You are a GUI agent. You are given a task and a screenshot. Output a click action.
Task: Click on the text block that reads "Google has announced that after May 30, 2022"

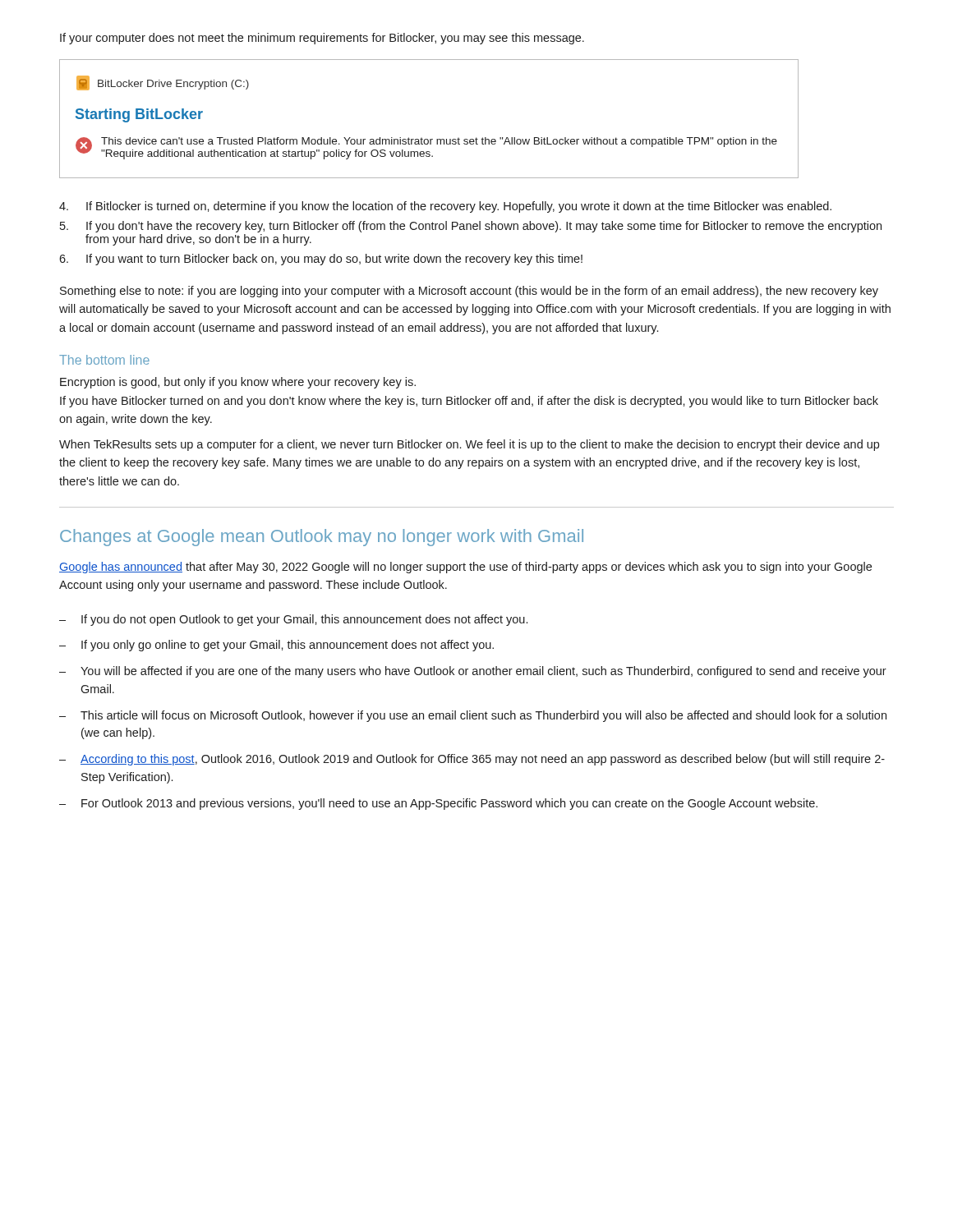coord(466,576)
